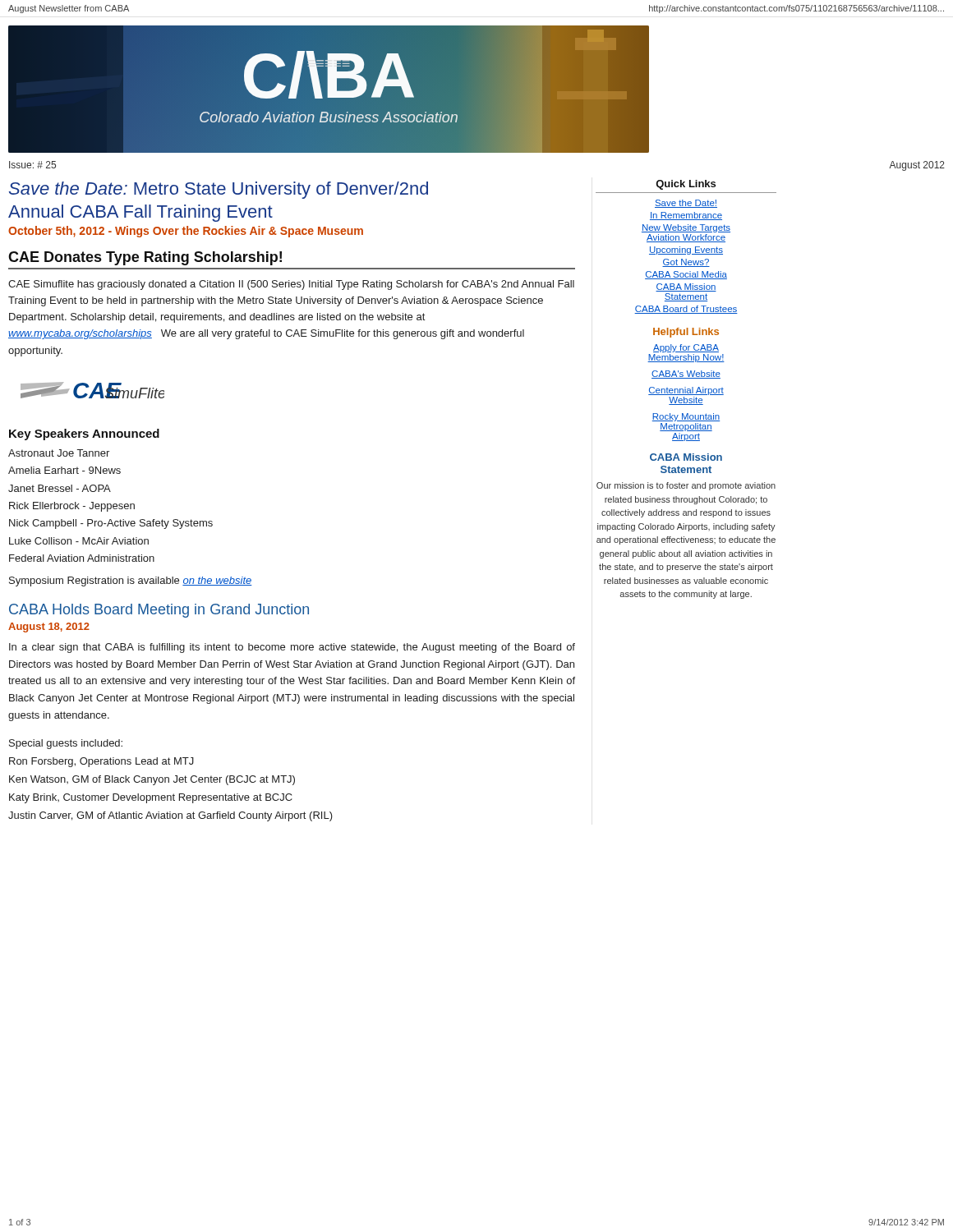Viewport: 953px width, 1232px height.
Task: Select the passage starting "Rocky MountainMetropolitanAirport"
Action: tap(686, 426)
